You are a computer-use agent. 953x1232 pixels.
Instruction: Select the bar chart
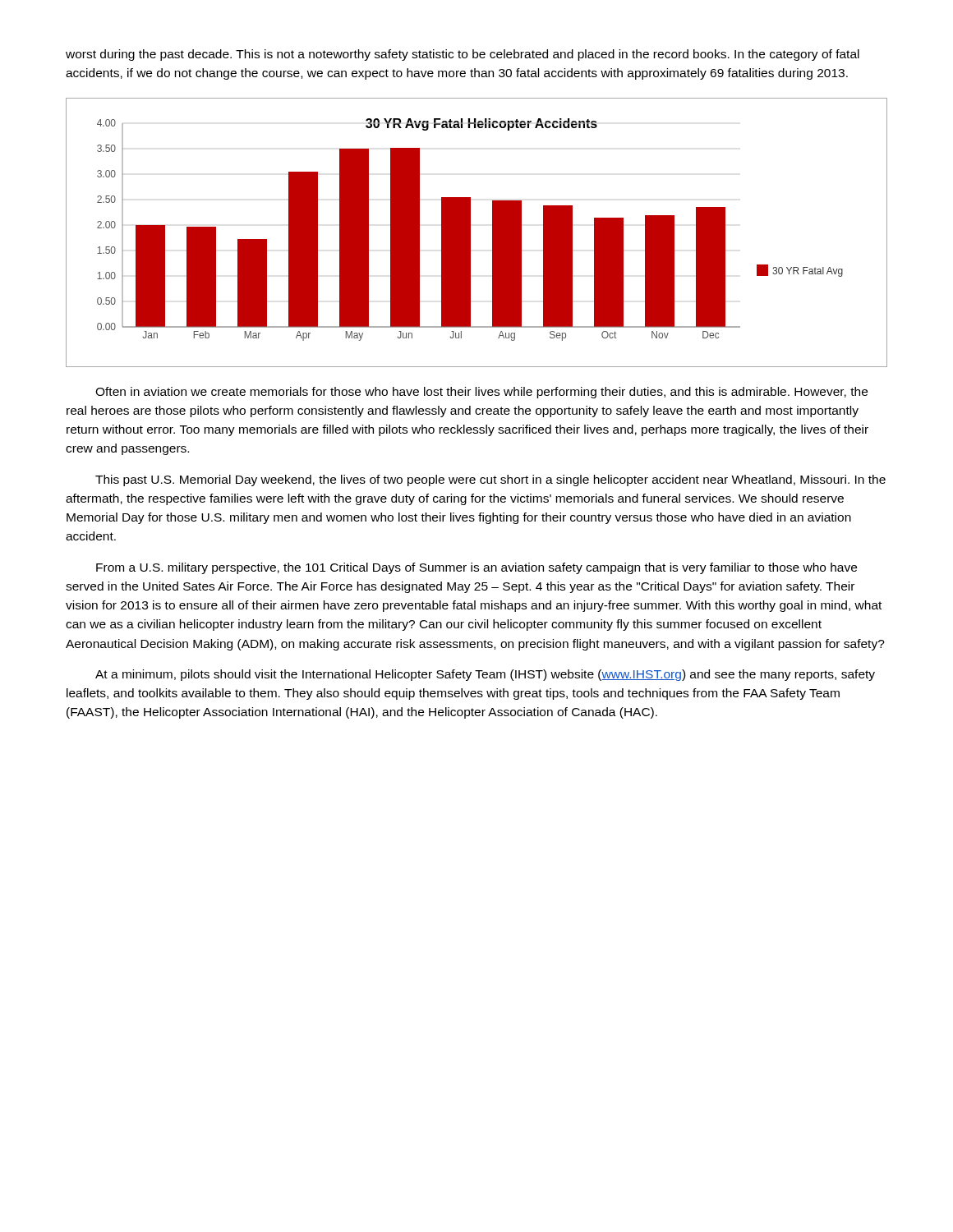tap(476, 232)
